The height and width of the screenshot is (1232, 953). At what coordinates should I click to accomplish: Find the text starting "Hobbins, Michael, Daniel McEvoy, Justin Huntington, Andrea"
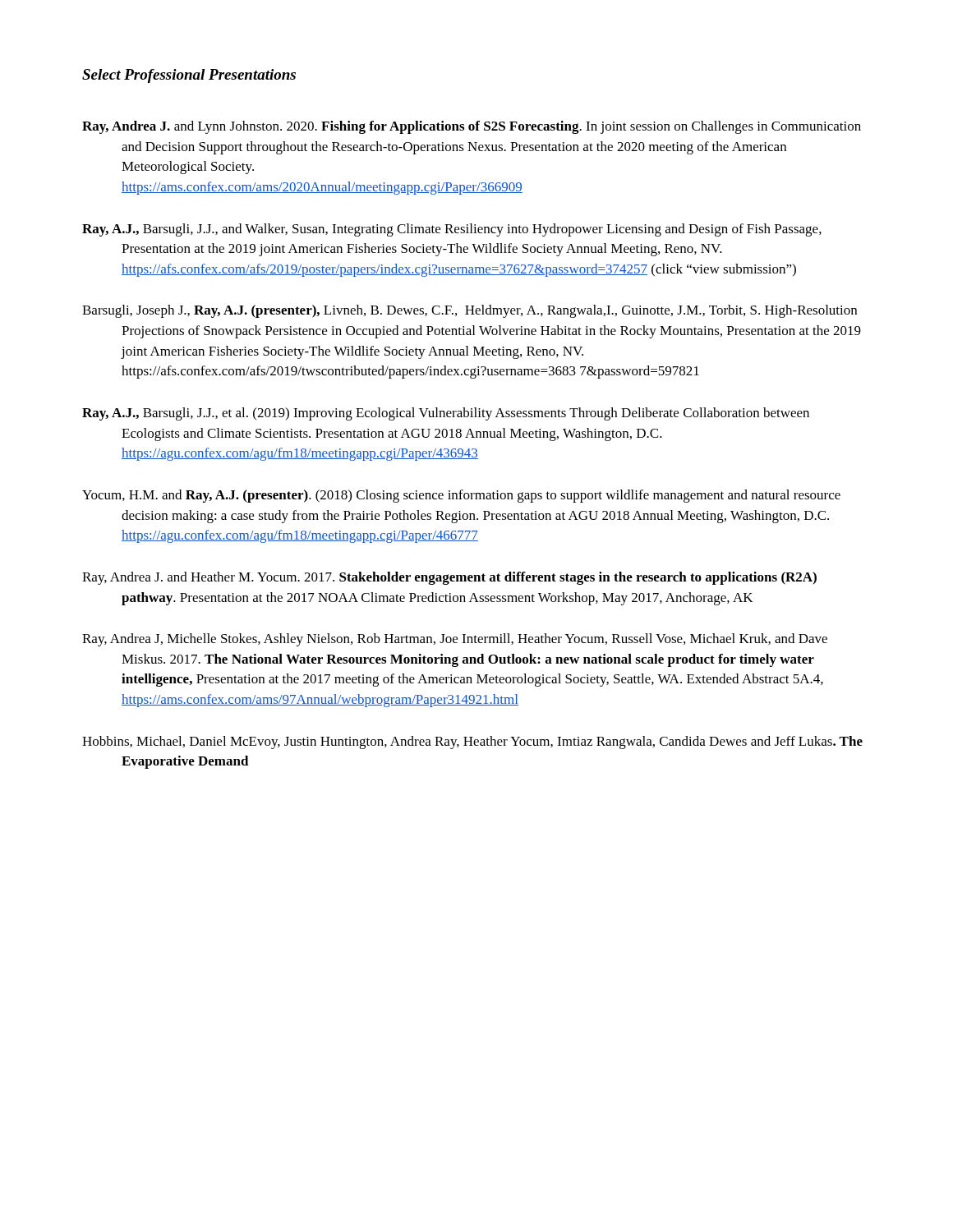pos(472,751)
